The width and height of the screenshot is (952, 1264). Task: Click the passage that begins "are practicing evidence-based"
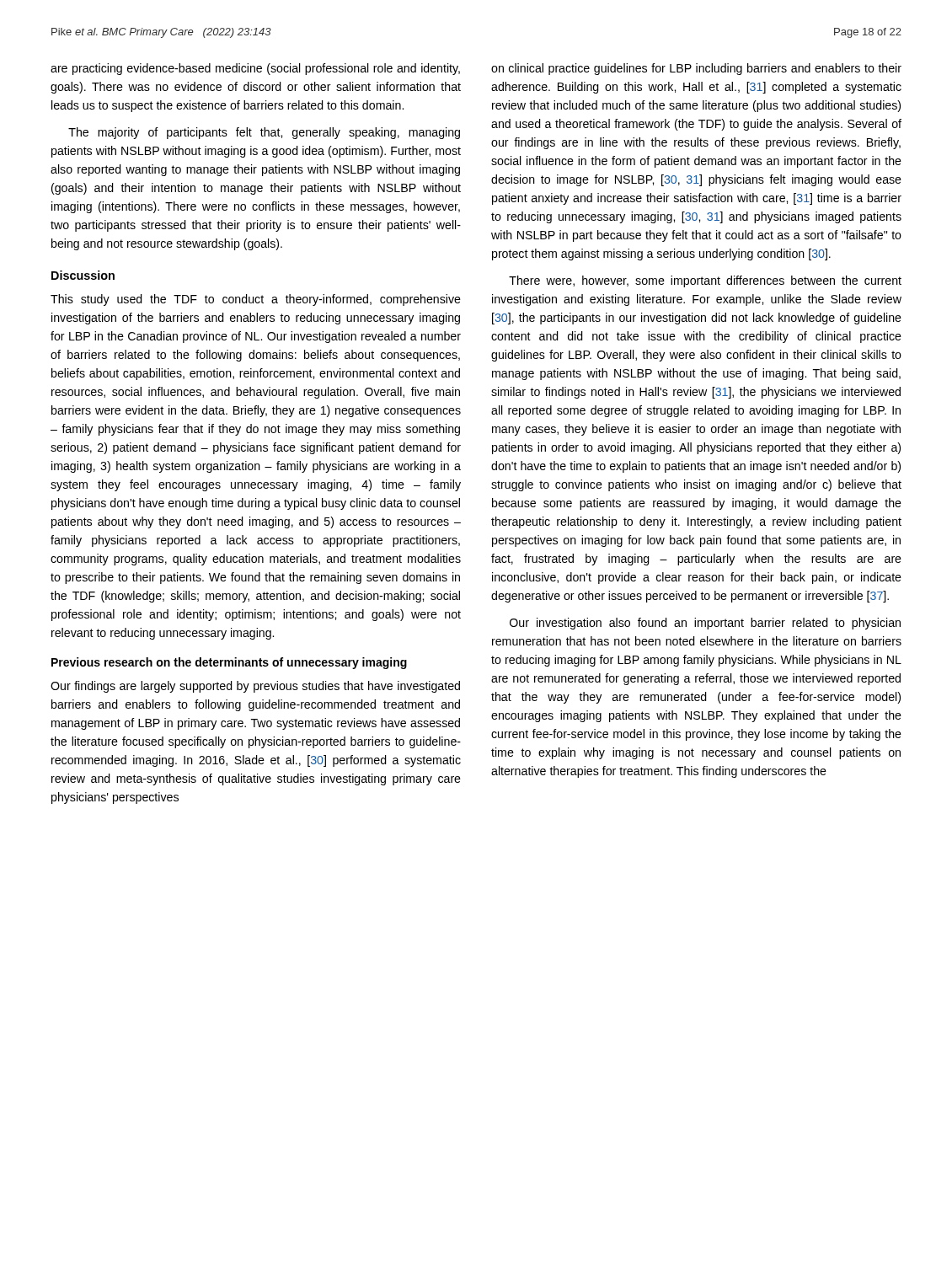tap(256, 87)
